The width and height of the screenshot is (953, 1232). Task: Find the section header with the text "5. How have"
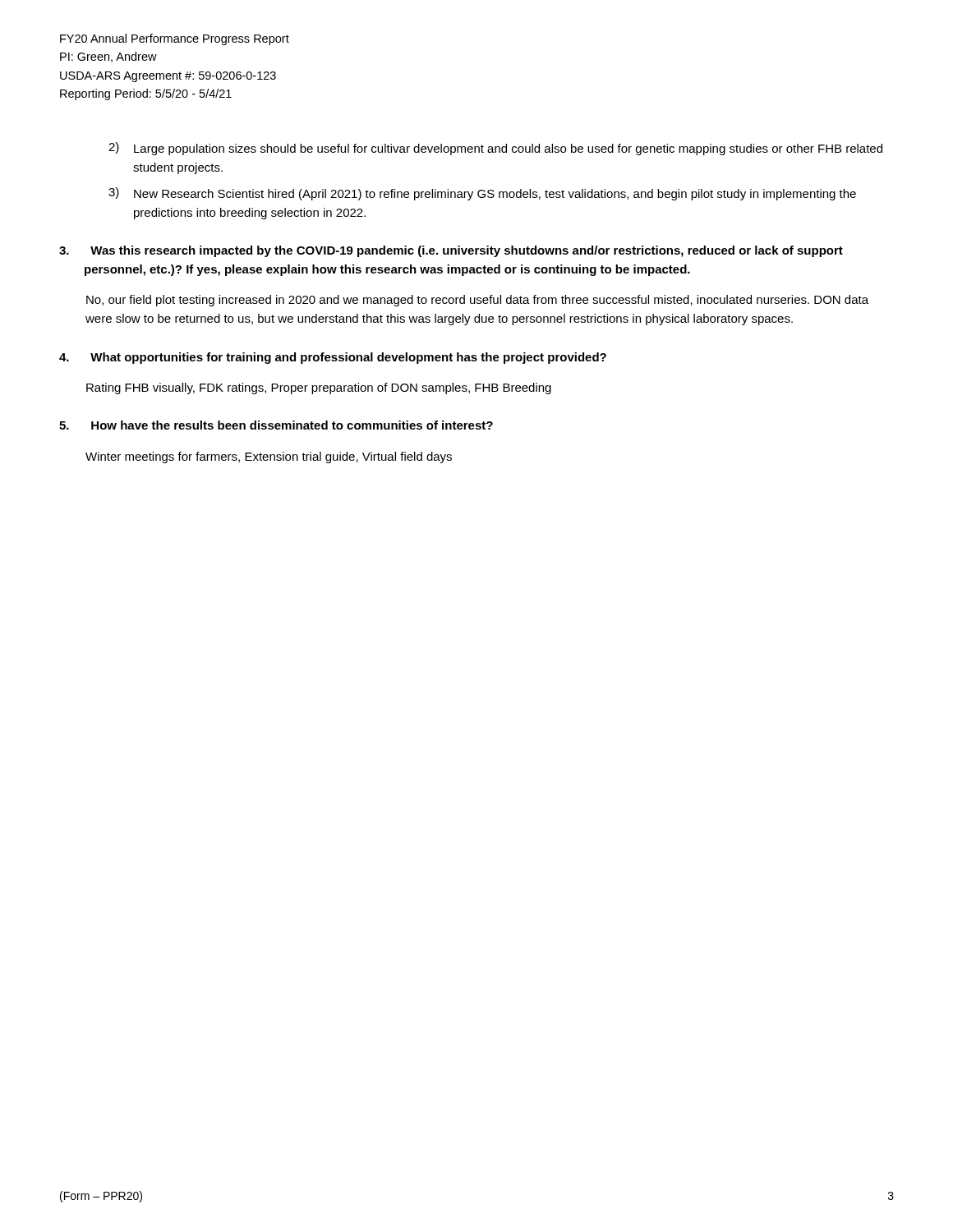click(476, 426)
